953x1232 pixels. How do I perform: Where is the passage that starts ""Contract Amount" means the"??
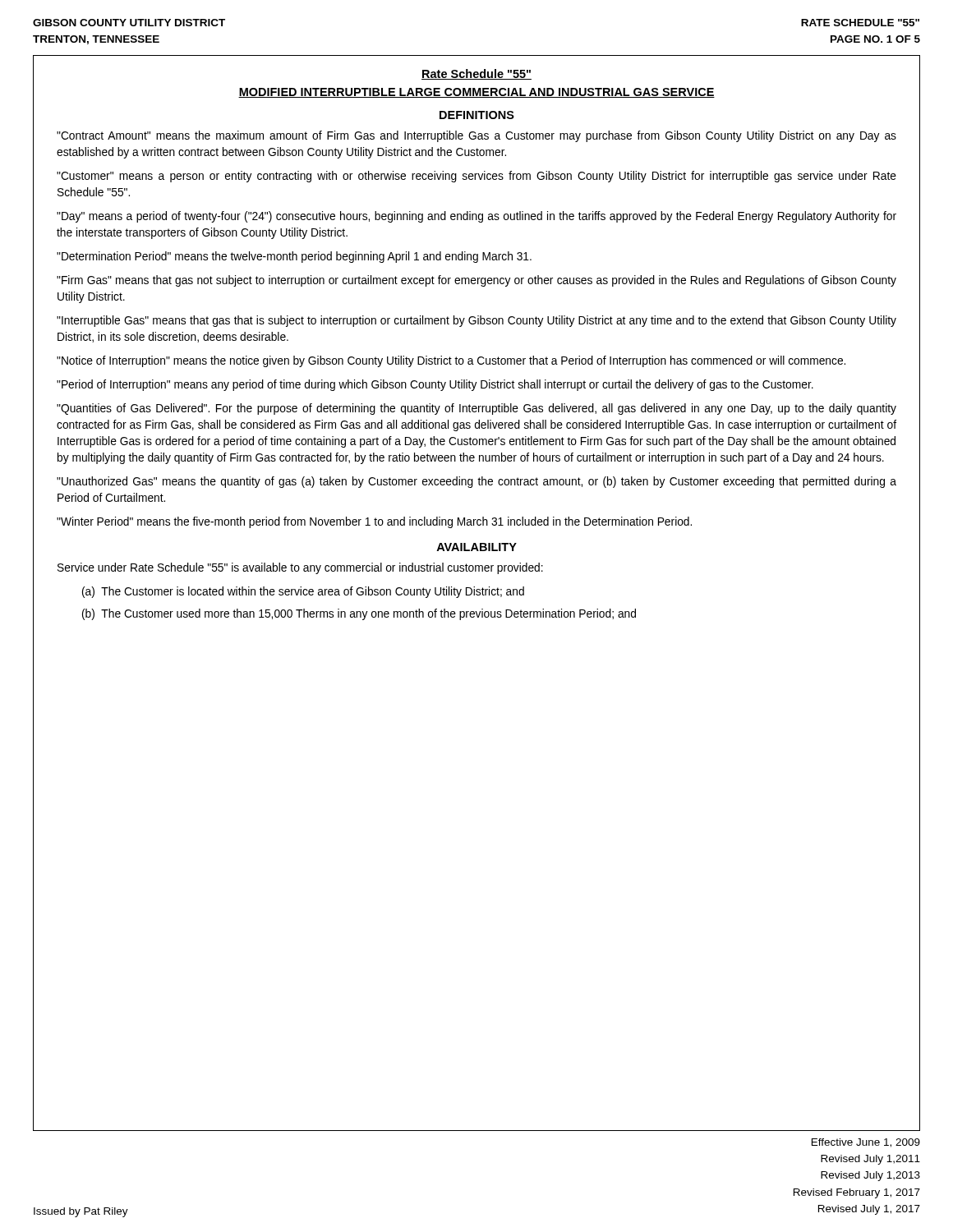[476, 144]
